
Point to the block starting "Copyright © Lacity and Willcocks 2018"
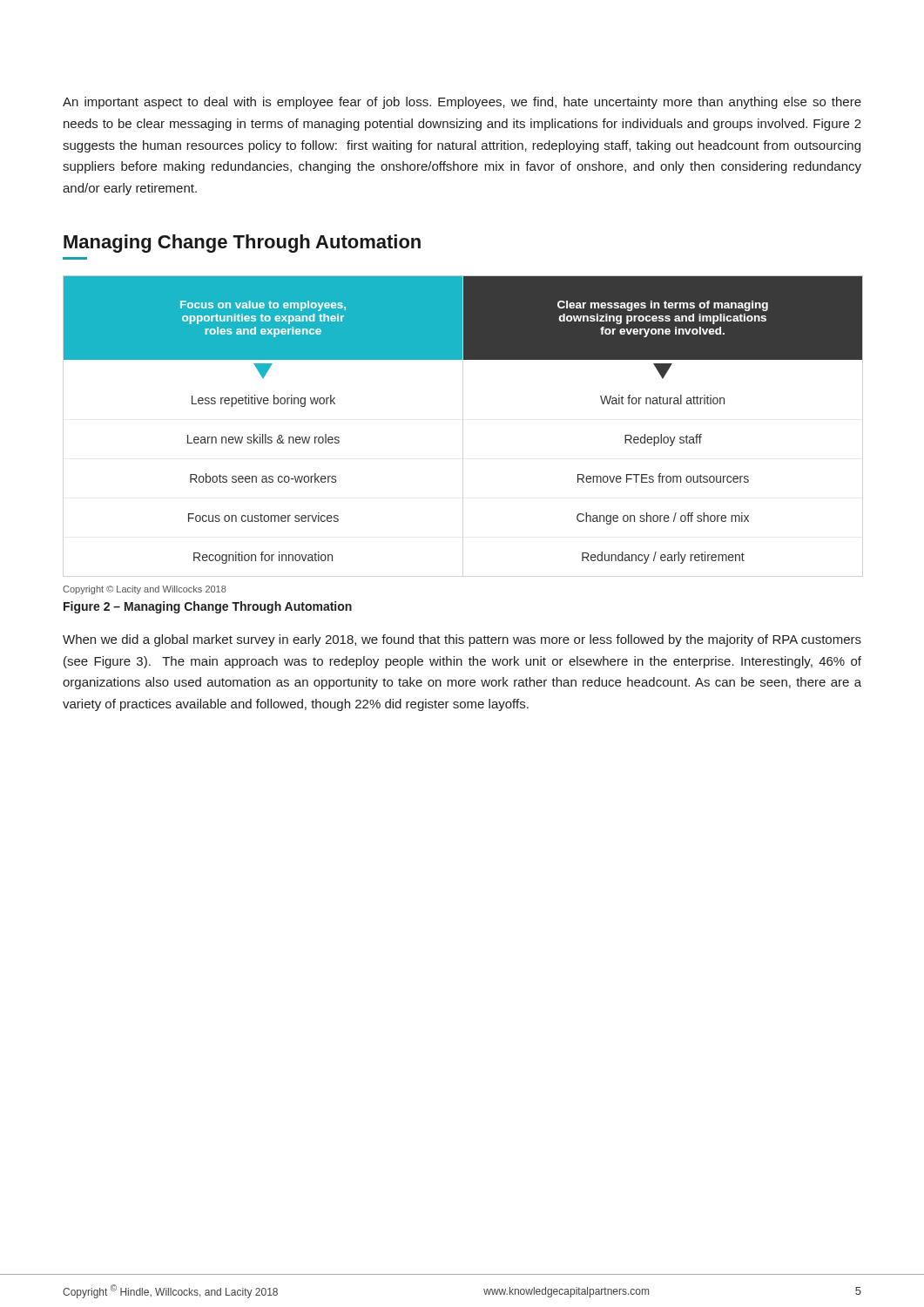(145, 589)
